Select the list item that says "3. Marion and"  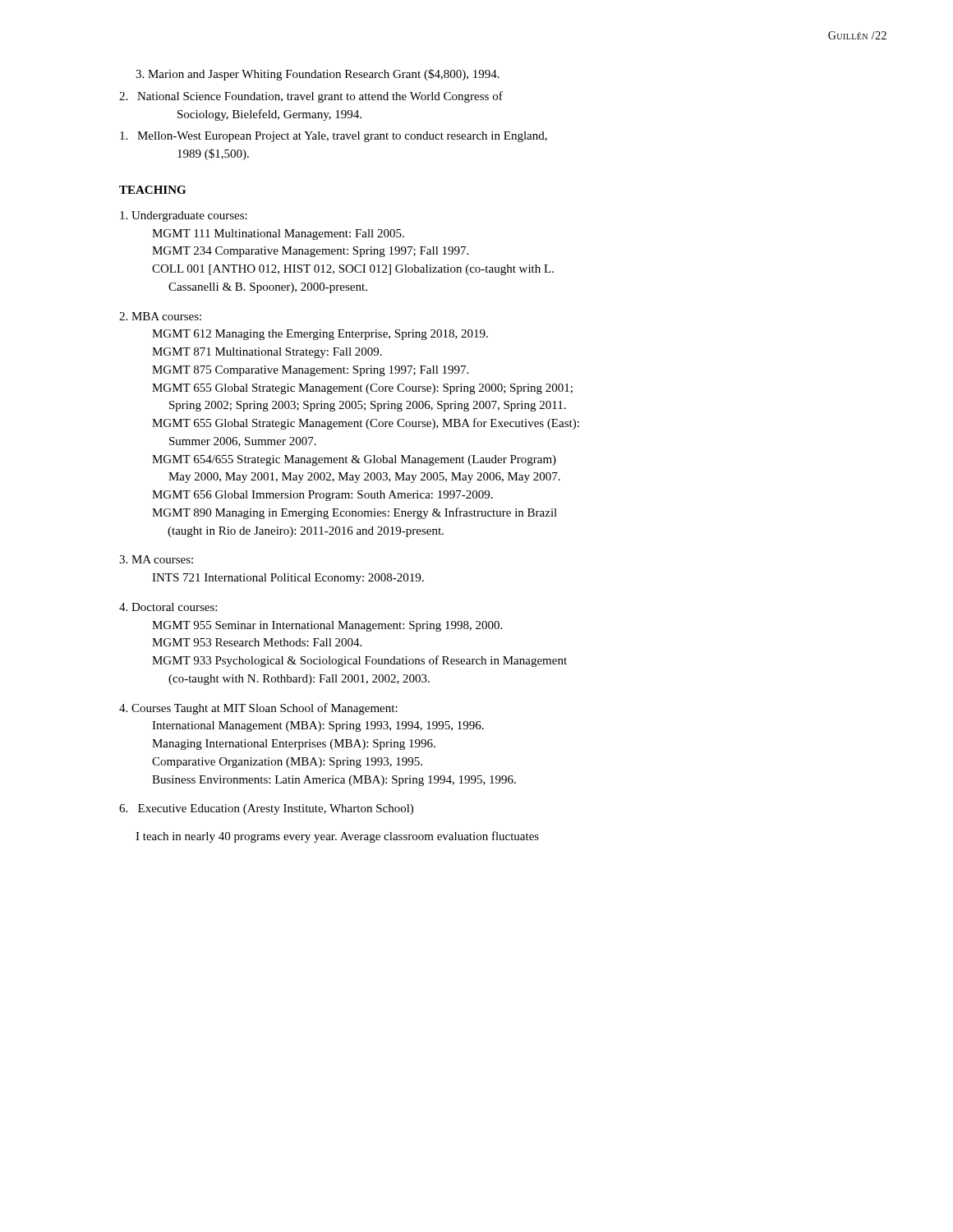tap(495, 75)
